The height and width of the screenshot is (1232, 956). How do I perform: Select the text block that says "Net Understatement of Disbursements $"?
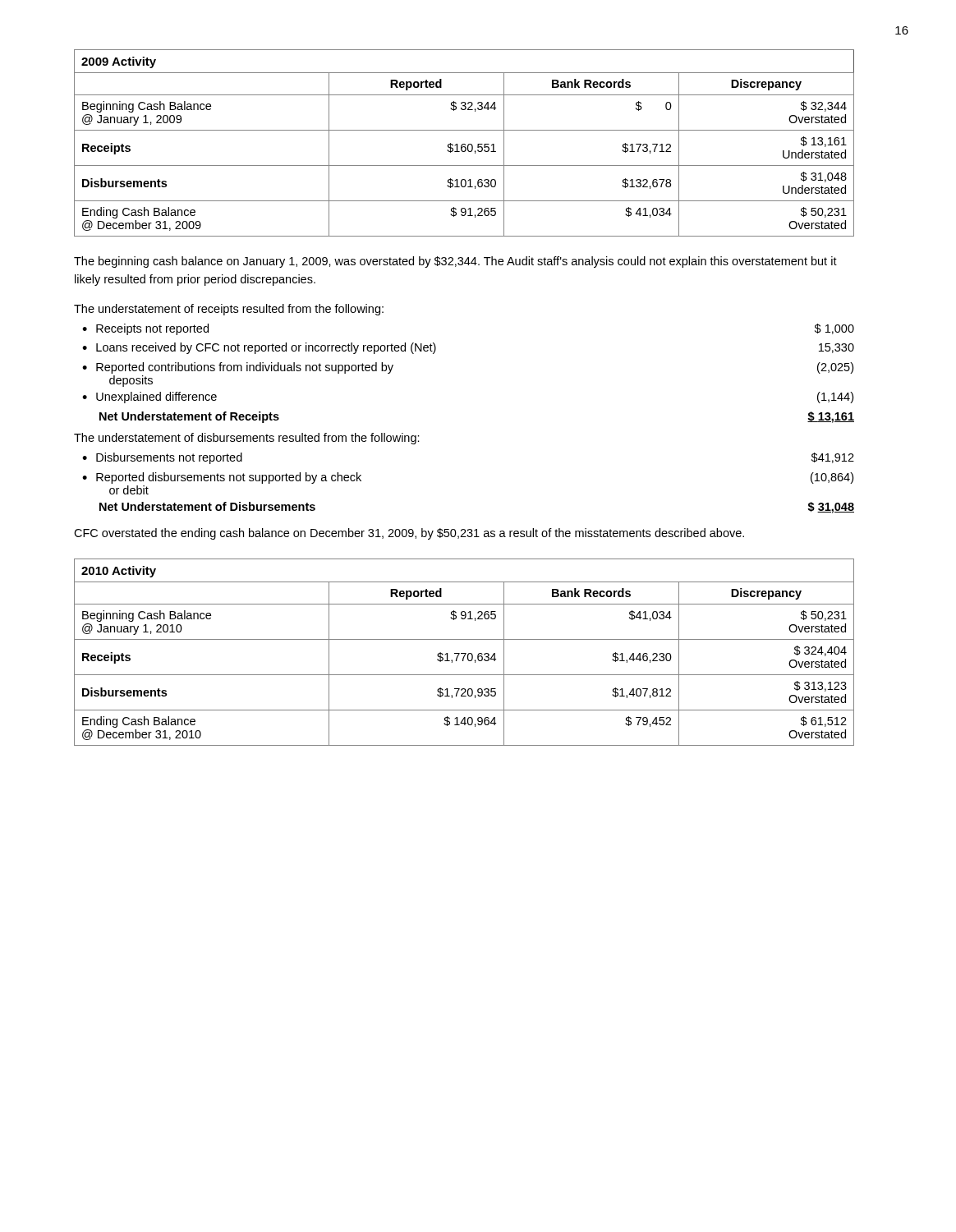click(x=210, y=507)
